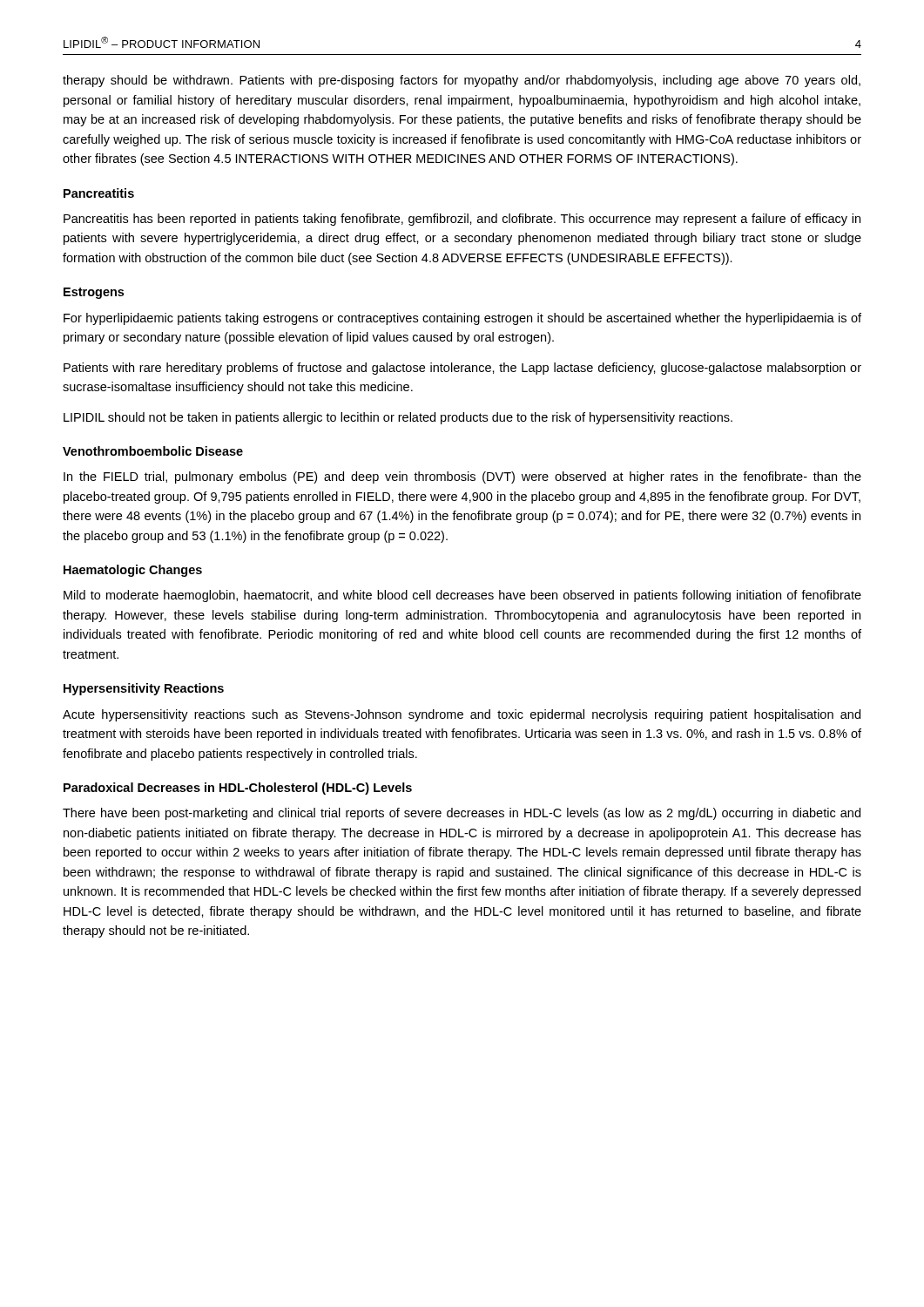The height and width of the screenshot is (1307, 924).
Task: Point to the element starting "Pancreatitis has been reported in patients"
Action: pos(462,238)
